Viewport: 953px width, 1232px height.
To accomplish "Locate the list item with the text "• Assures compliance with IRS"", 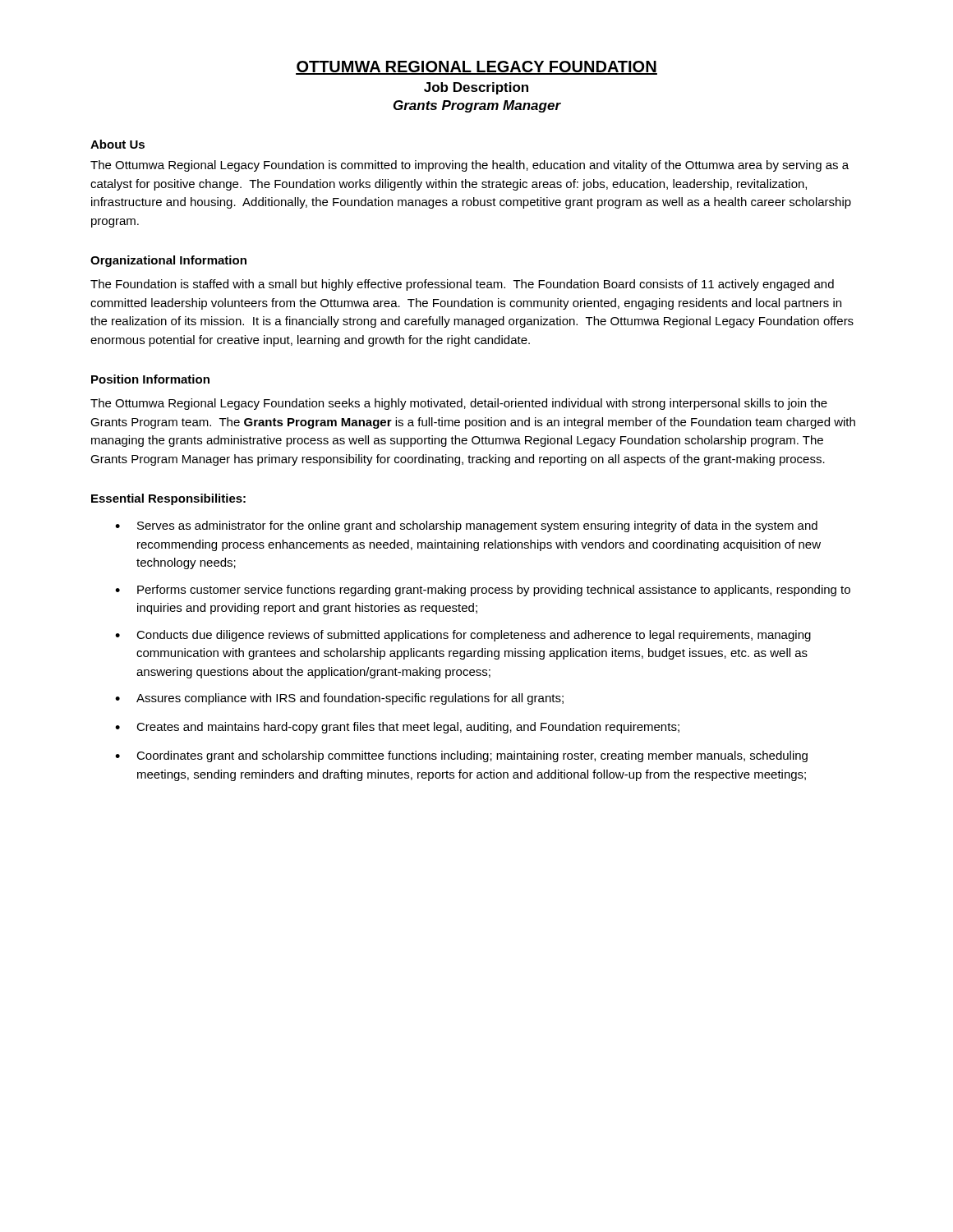I will [x=489, y=699].
